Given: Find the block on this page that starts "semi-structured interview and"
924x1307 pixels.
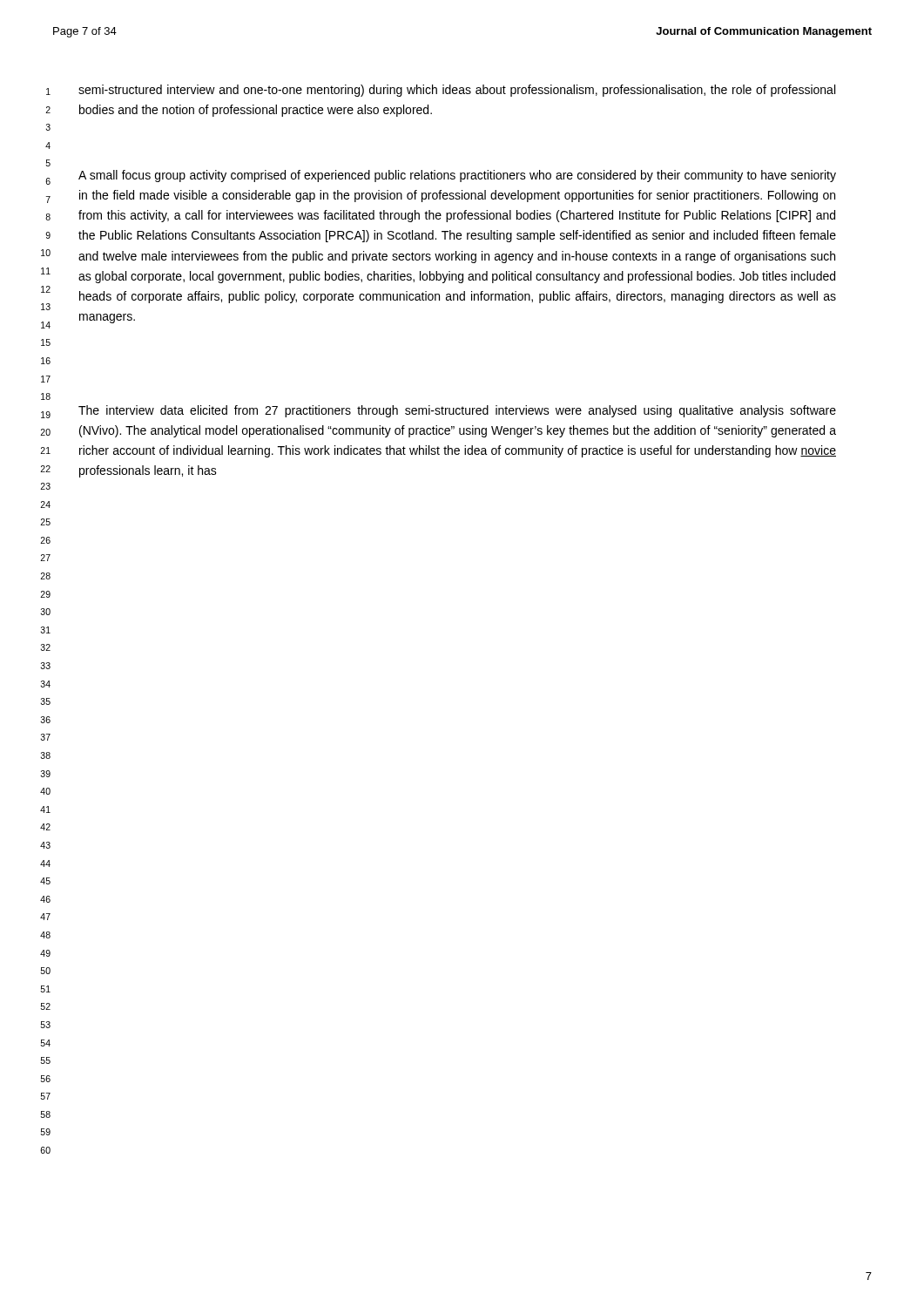Looking at the screenshot, I should point(457,100).
